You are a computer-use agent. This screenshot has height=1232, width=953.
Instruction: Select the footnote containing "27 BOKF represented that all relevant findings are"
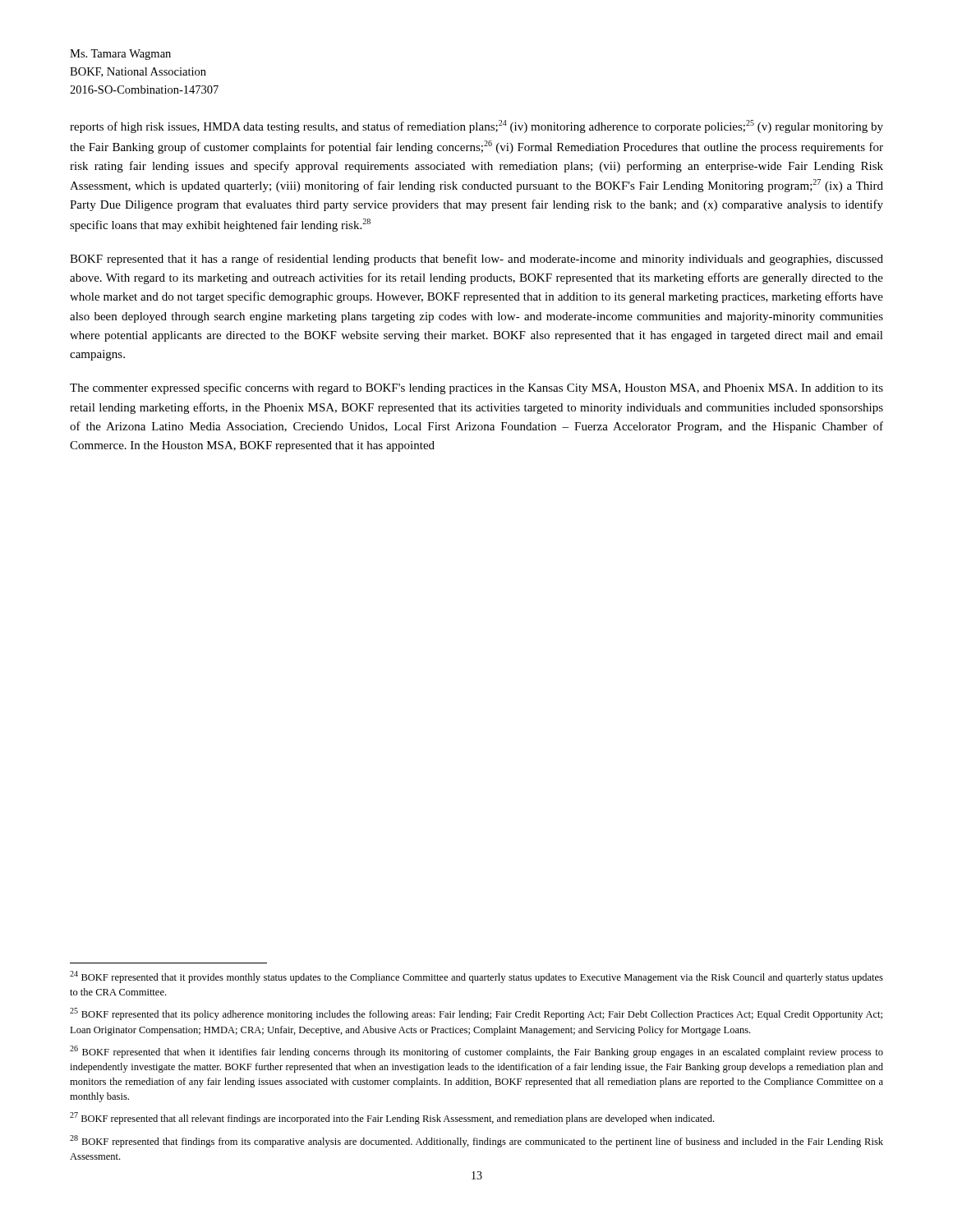point(392,1118)
